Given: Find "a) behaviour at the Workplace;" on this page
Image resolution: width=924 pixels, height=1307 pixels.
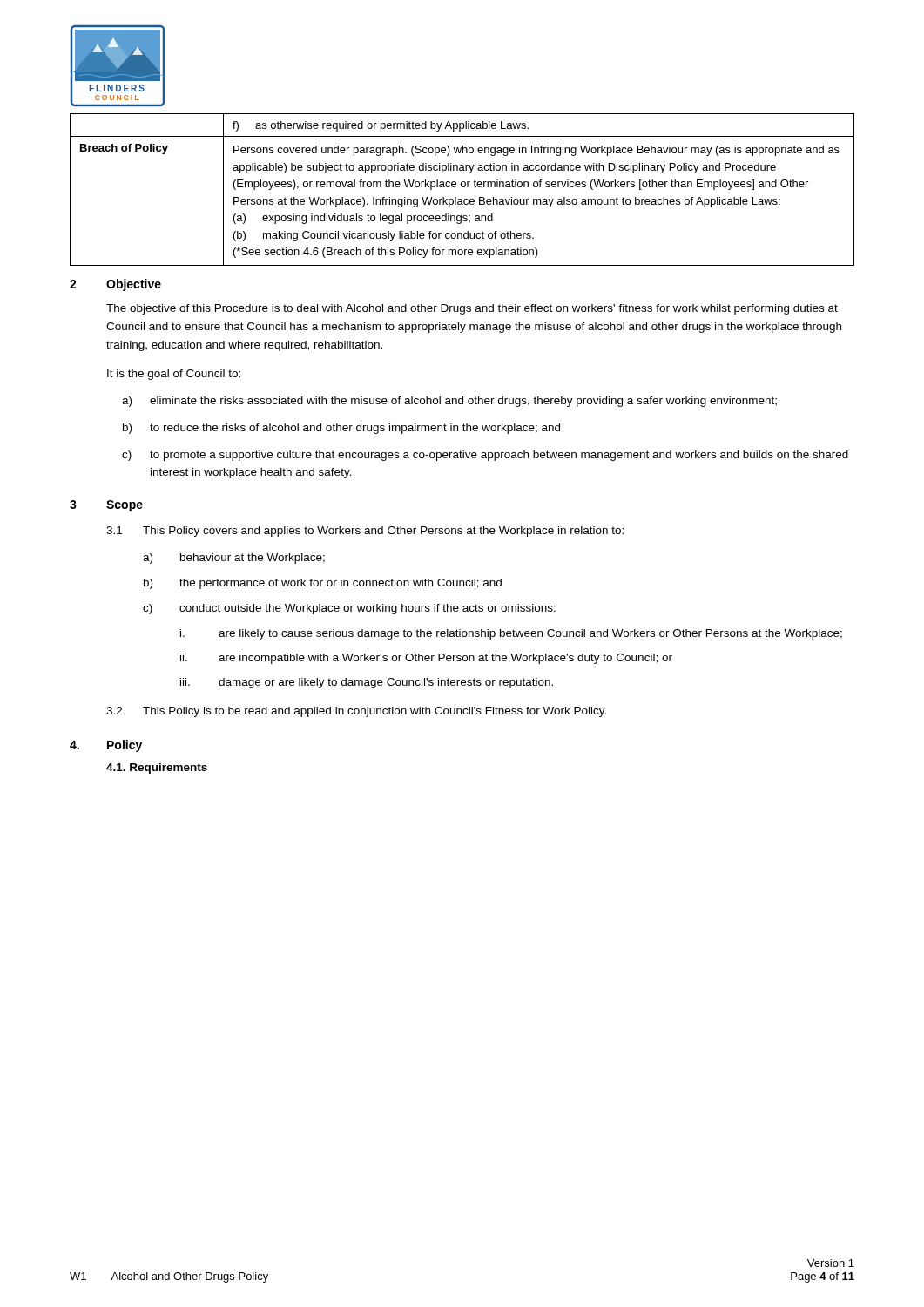Looking at the screenshot, I should tap(234, 558).
